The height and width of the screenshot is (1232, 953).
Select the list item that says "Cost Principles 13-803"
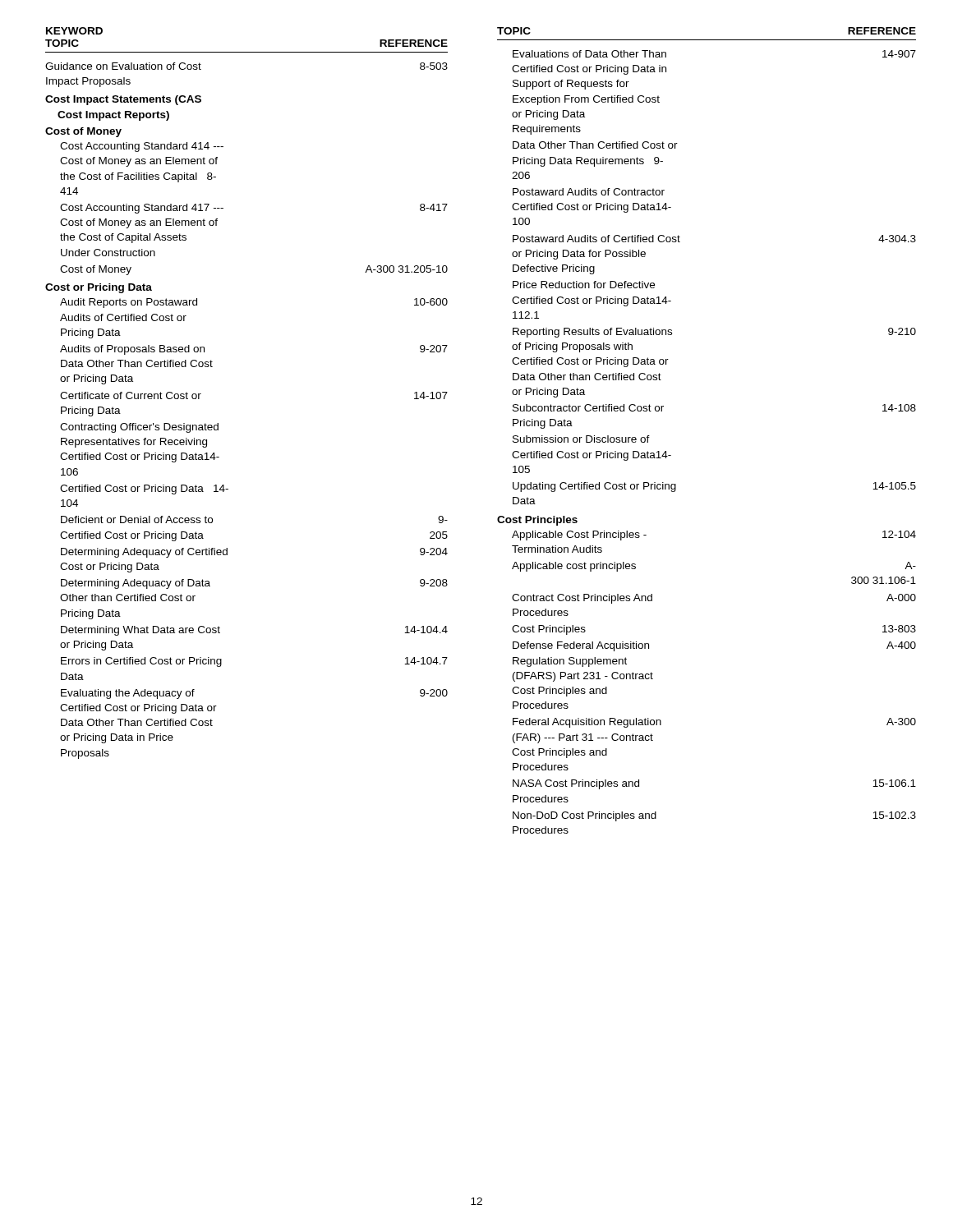pos(550,630)
